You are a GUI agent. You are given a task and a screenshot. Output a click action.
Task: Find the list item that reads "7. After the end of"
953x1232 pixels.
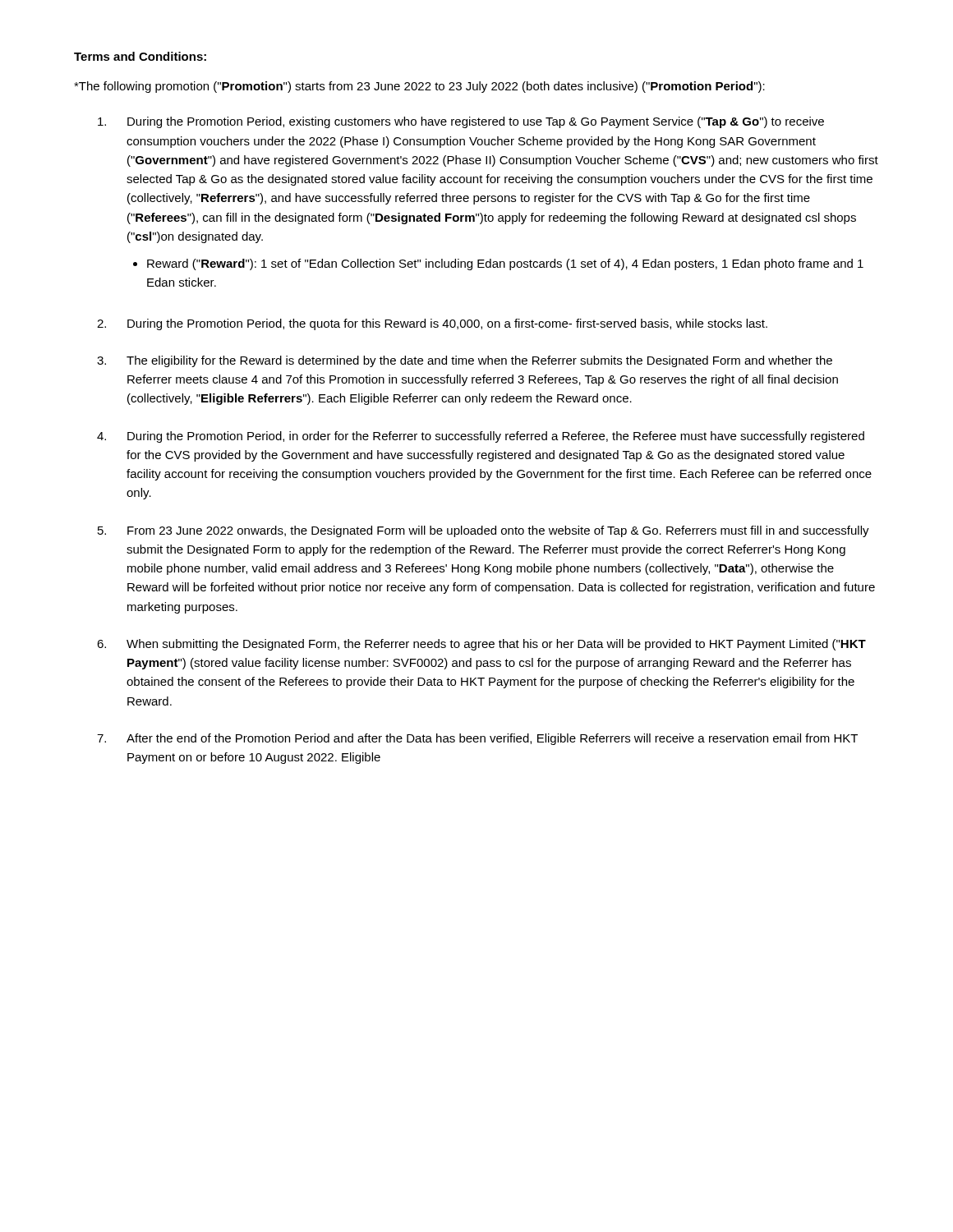pyautogui.click(x=488, y=747)
